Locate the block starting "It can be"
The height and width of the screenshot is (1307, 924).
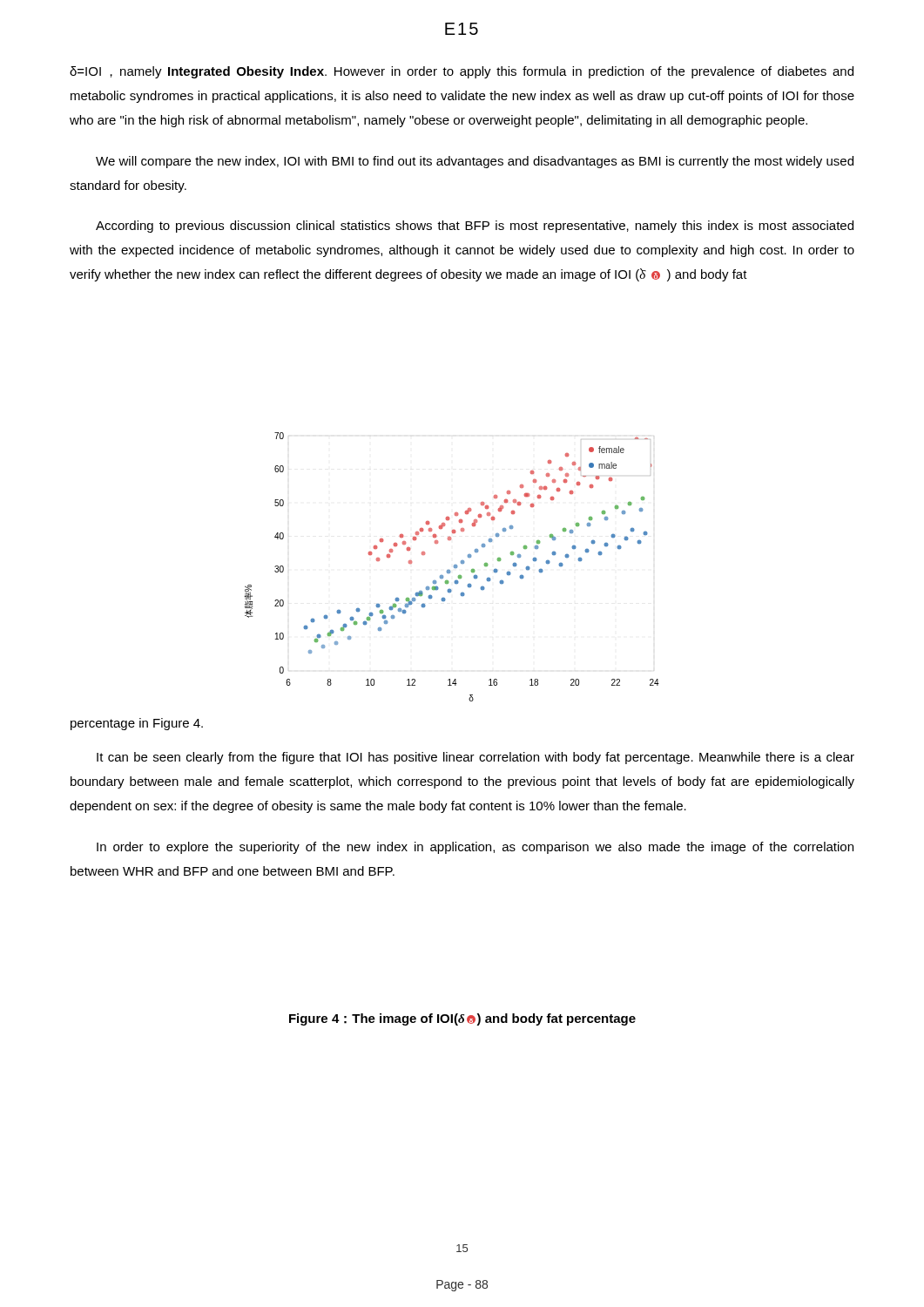pyautogui.click(x=462, y=781)
